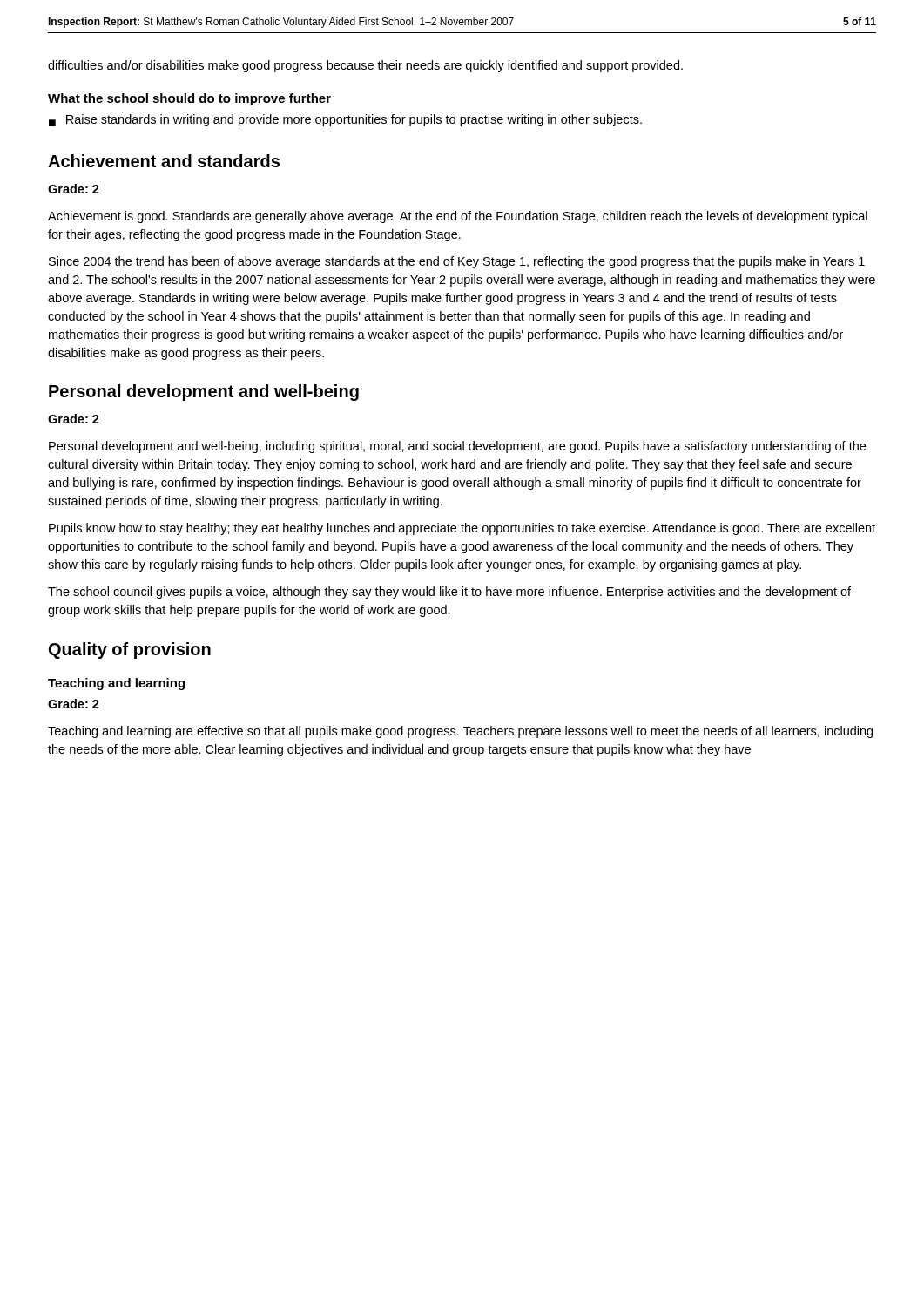
Task: Click on the section header with the text "Quality of provision"
Action: coord(130,649)
